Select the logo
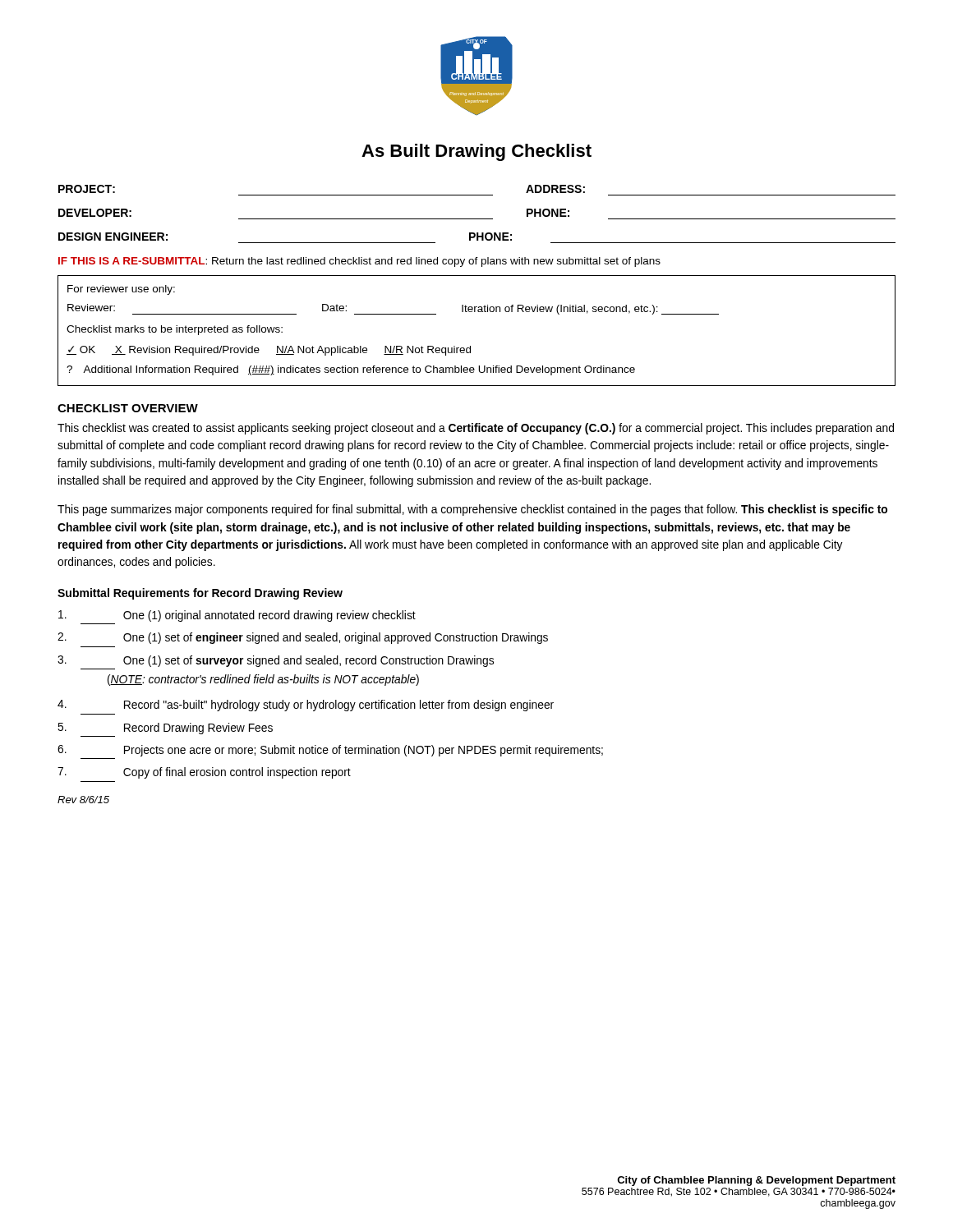The width and height of the screenshot is (953, 1232). pyautogui.click(x=476, y=79)
